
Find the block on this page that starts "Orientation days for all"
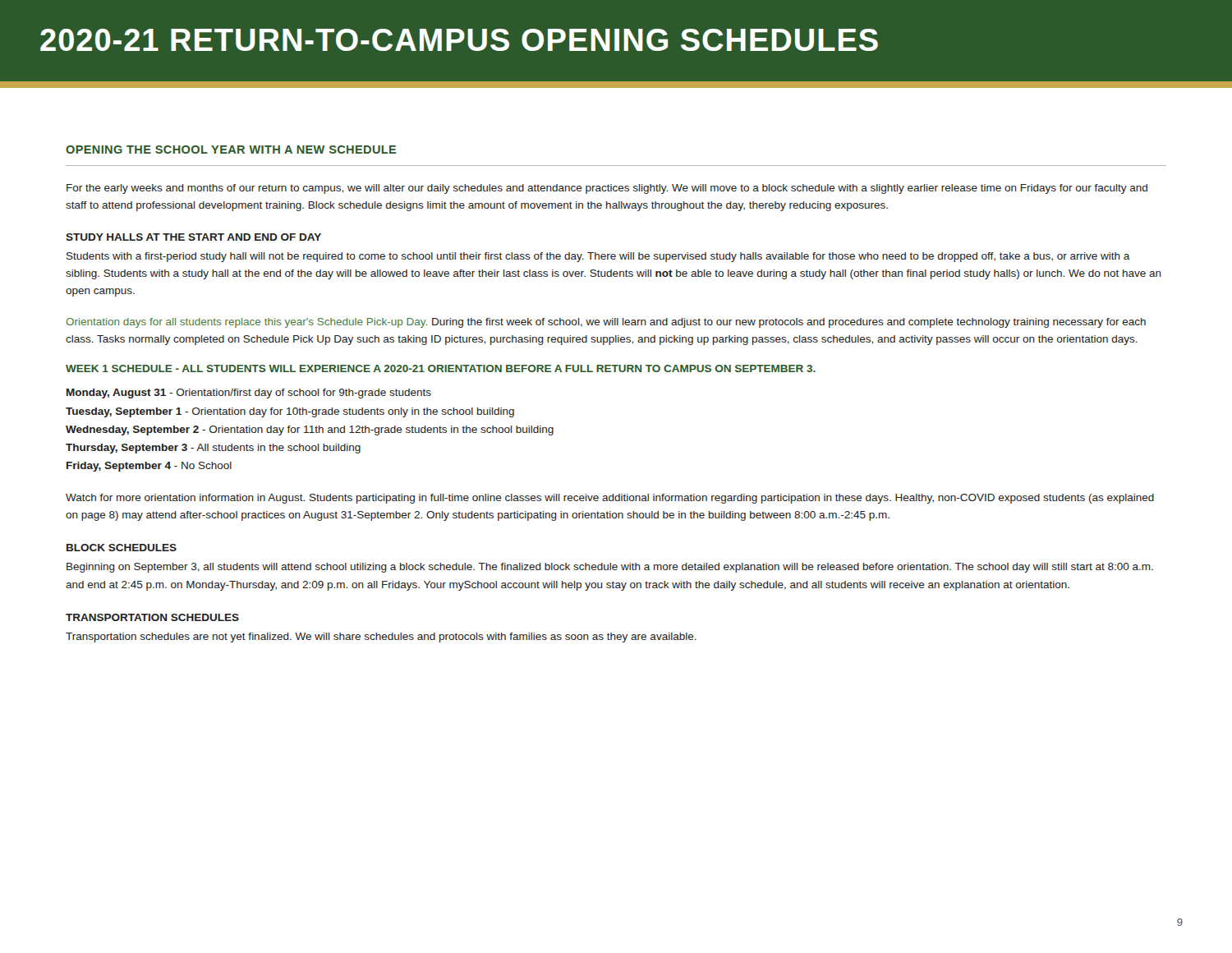tap(606, 330)
